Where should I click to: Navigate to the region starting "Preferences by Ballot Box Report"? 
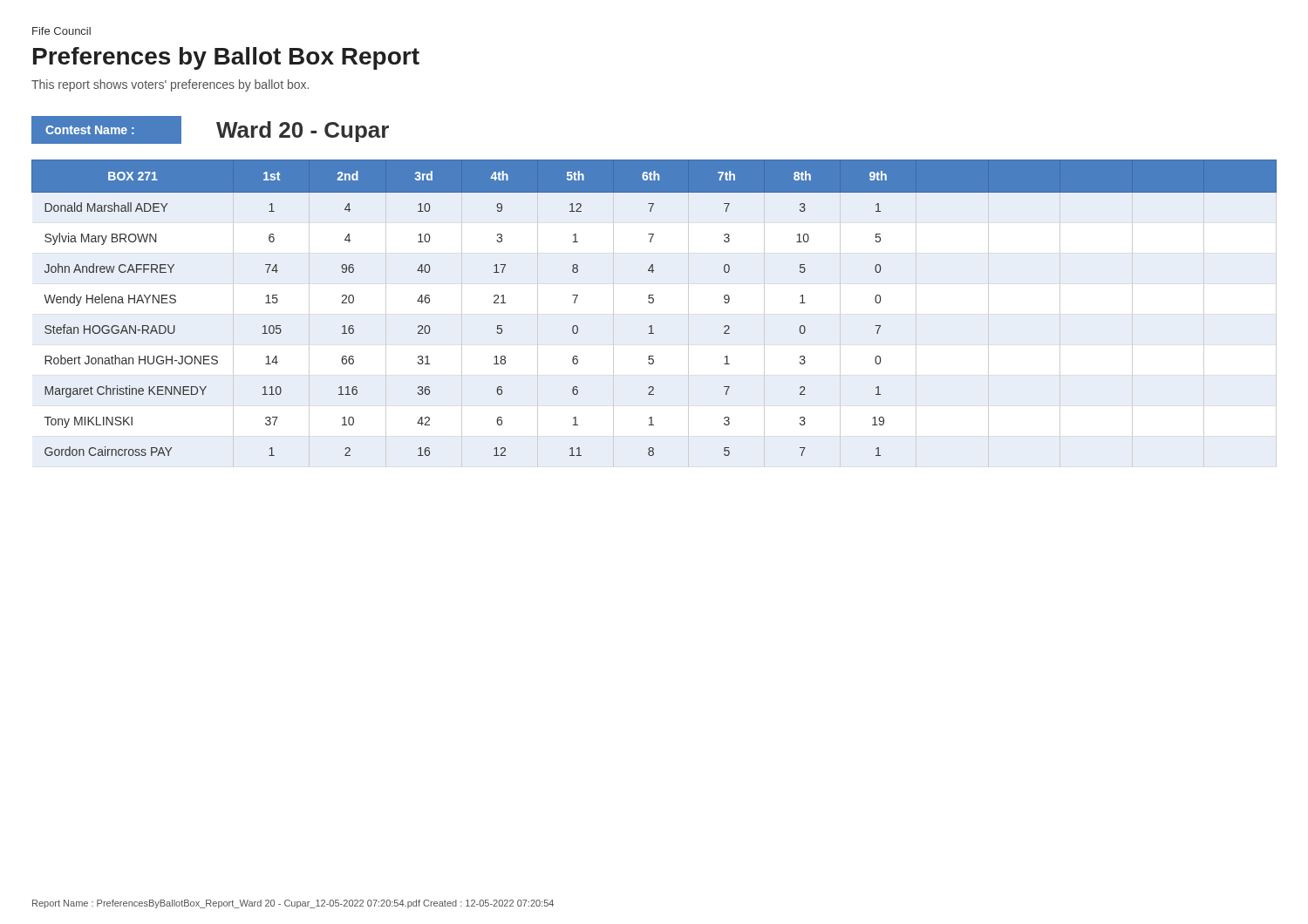[225, 56]
